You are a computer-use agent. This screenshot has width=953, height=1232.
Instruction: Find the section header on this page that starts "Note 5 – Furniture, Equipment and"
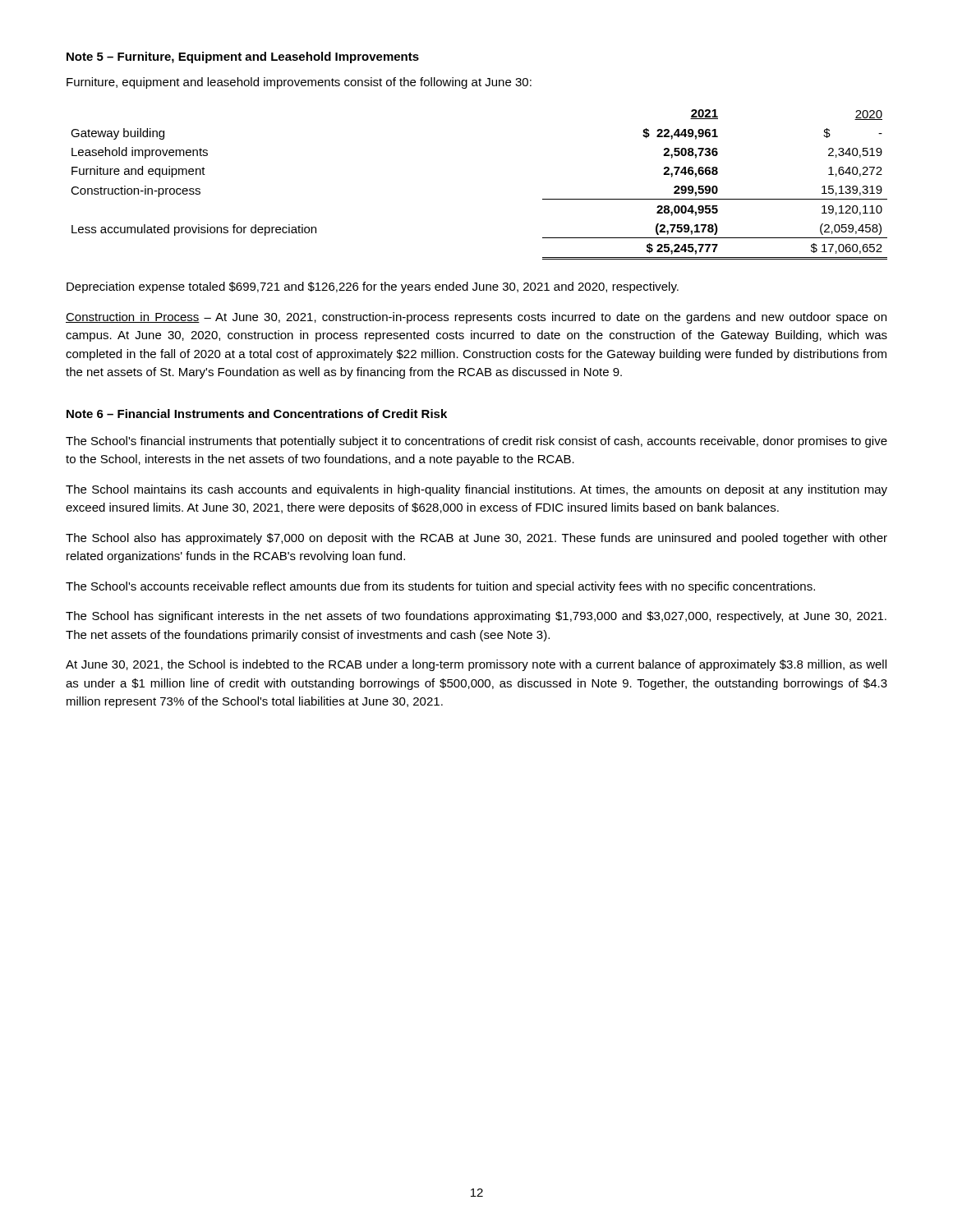(242, 56)
